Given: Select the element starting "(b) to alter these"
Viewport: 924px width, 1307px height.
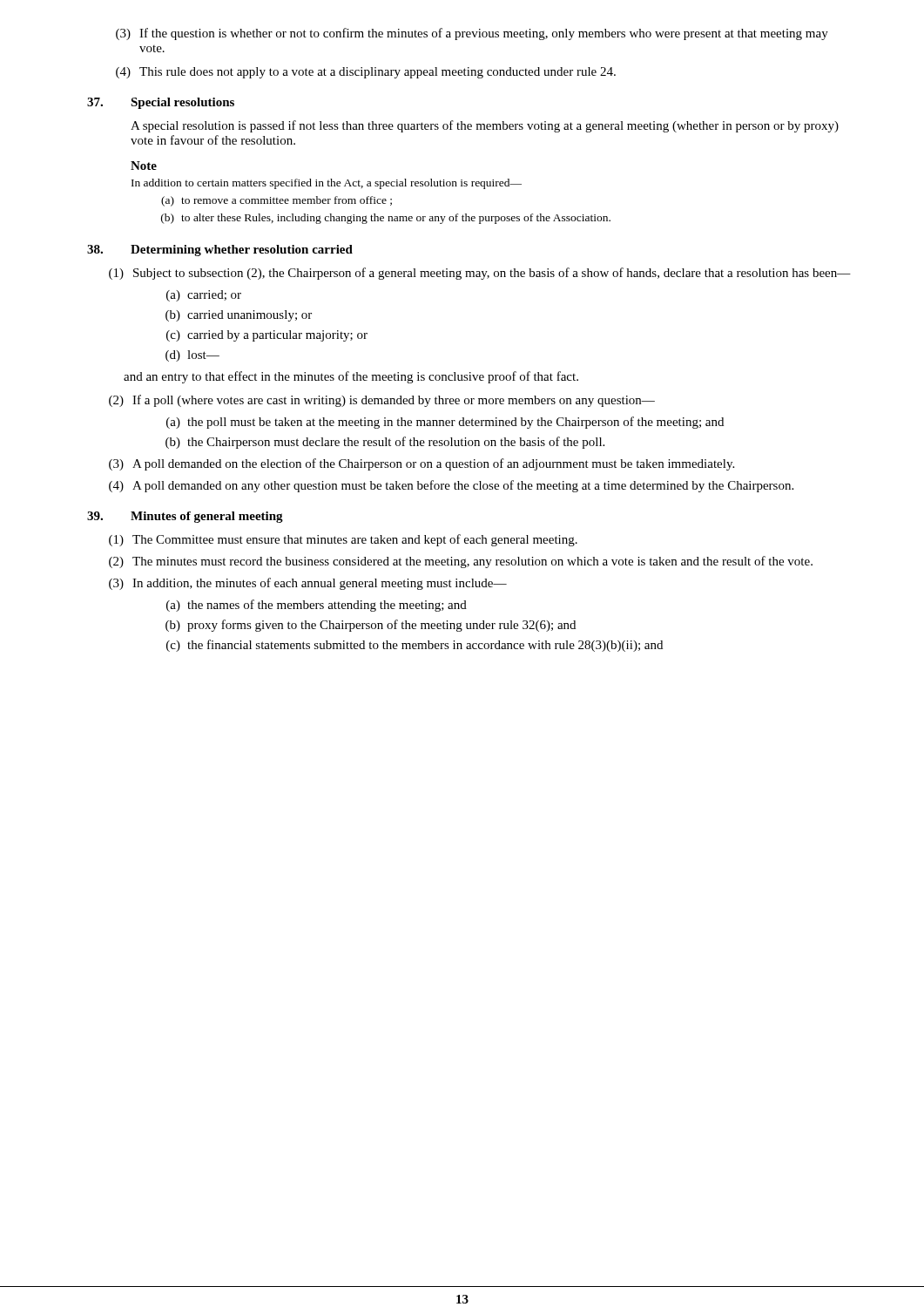Looking at the screenshot, I should (x=501, y=218).
